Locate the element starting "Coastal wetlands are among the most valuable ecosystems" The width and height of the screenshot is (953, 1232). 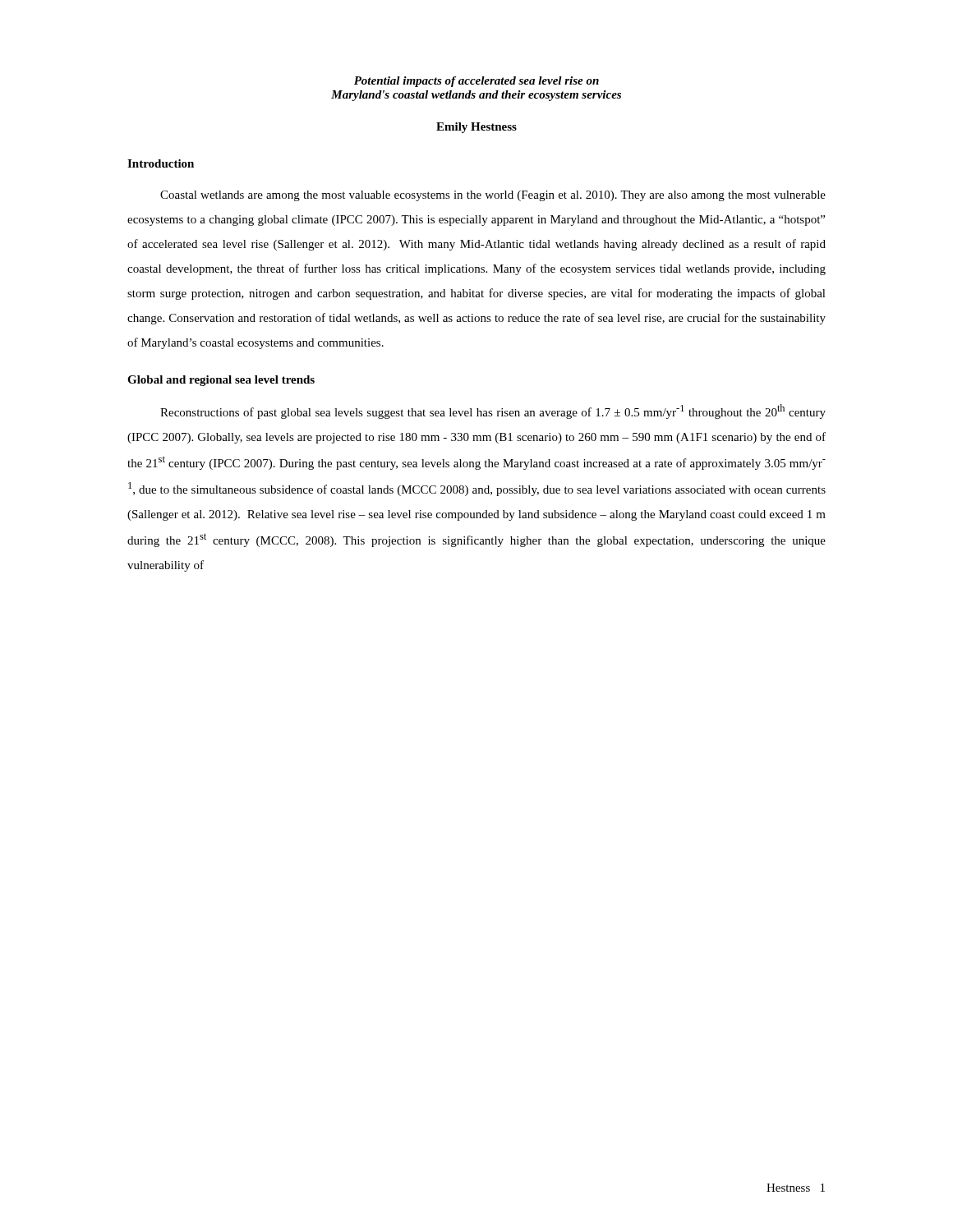(x=476, y=269)
